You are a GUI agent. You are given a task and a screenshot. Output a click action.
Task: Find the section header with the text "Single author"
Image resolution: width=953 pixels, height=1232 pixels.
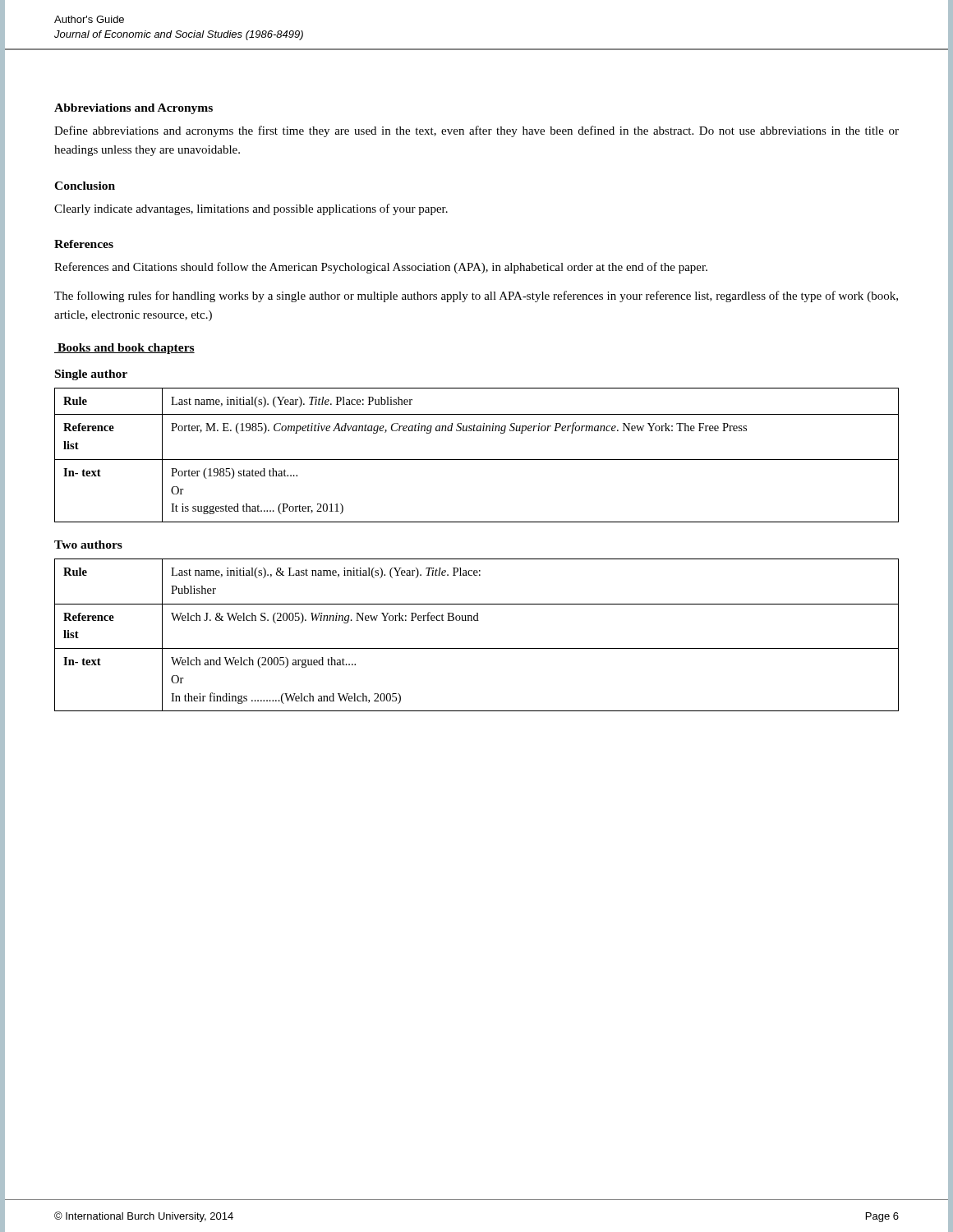click(91, 373)
